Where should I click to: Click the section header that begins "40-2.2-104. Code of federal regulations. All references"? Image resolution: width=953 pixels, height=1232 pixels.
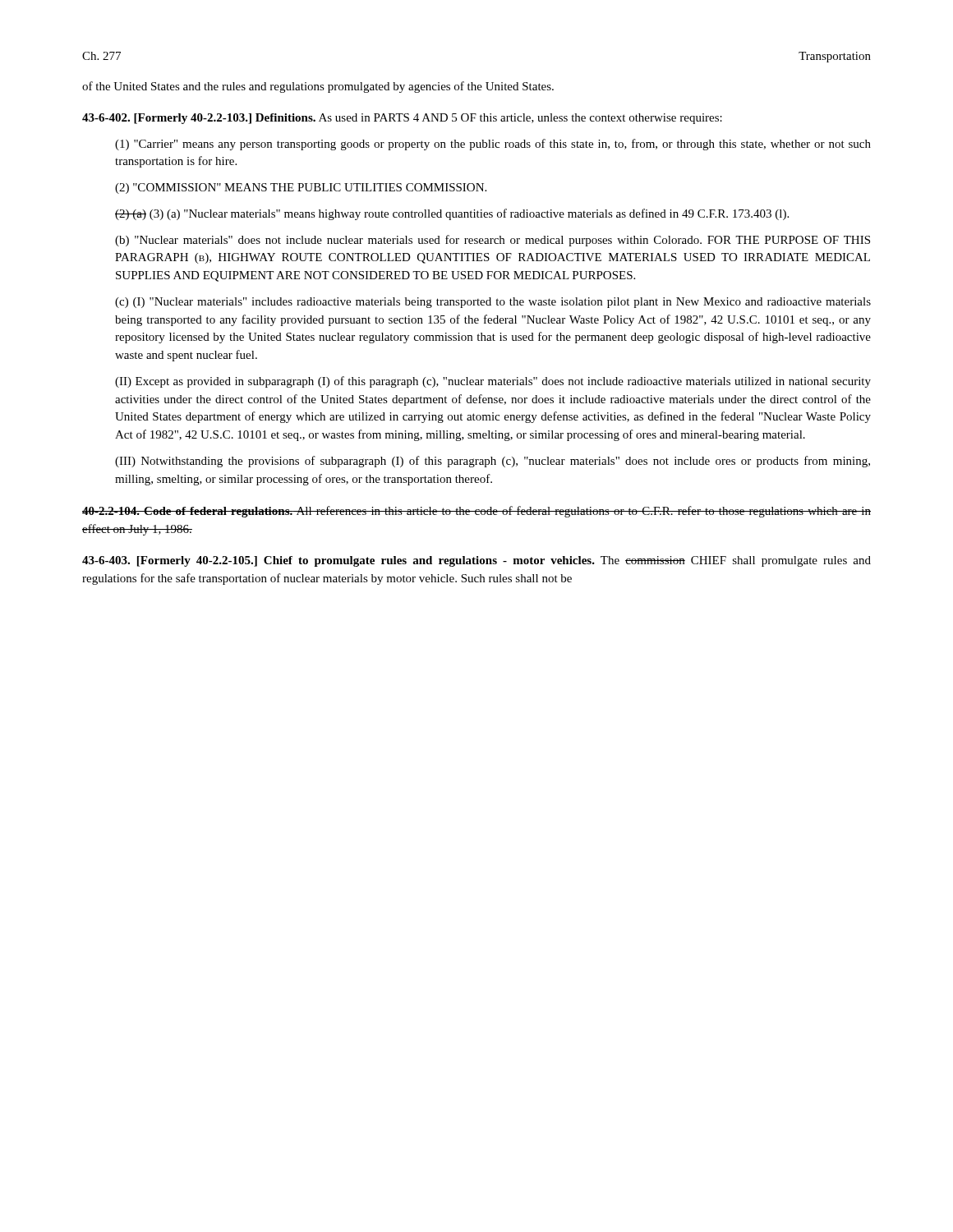(476, 521)
